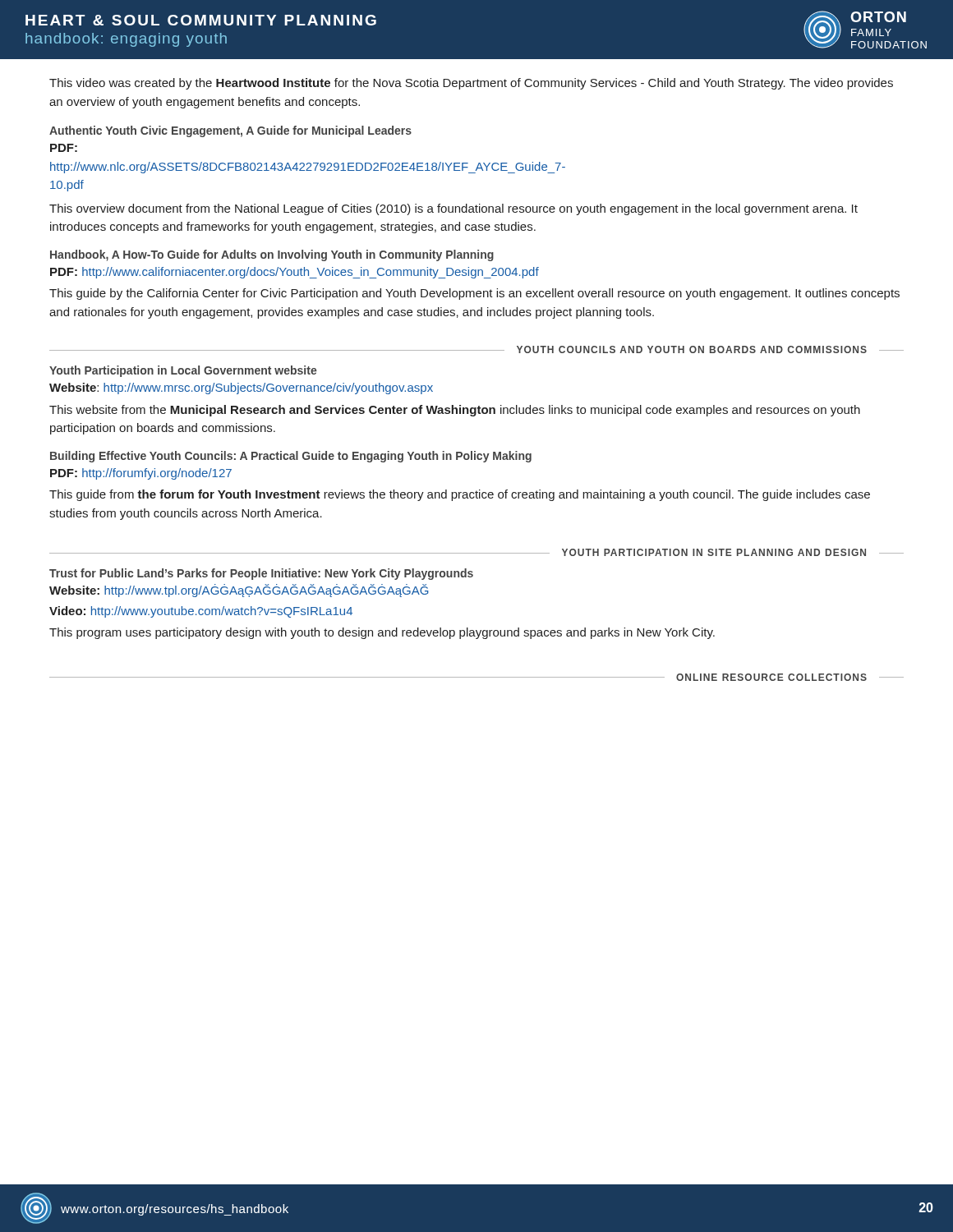Image resolution: width=953 pixels, height=1232 pixels.
Task: Find "ONLINE RESOURCE COLLECTIONS" on this page
Action: [772, 677]
